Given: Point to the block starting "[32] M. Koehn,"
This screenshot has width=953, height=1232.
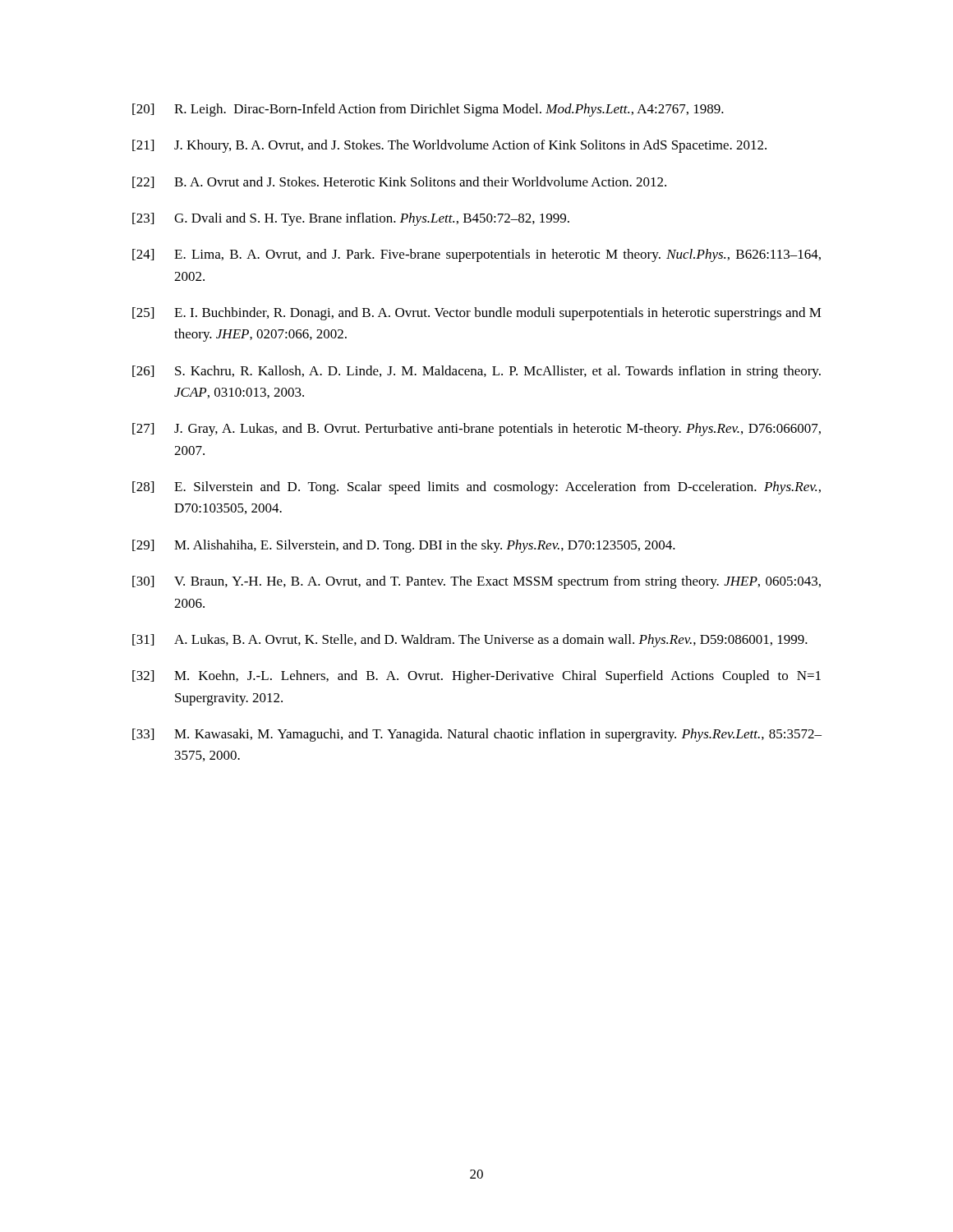Looking at the screenshot, I should 476,687.
